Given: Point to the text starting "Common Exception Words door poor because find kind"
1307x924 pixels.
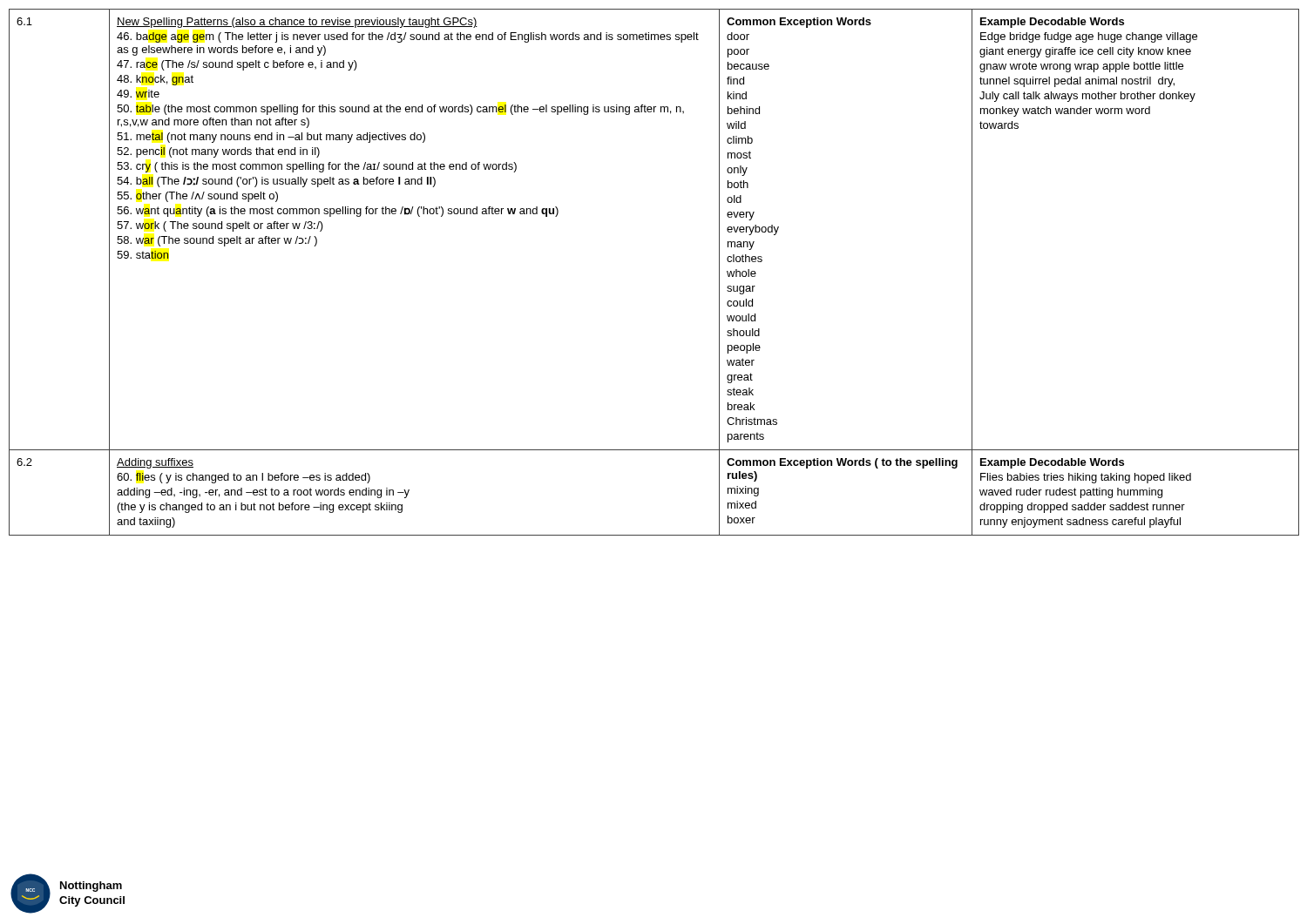Looking at the screenshot, I should point(799,23).
